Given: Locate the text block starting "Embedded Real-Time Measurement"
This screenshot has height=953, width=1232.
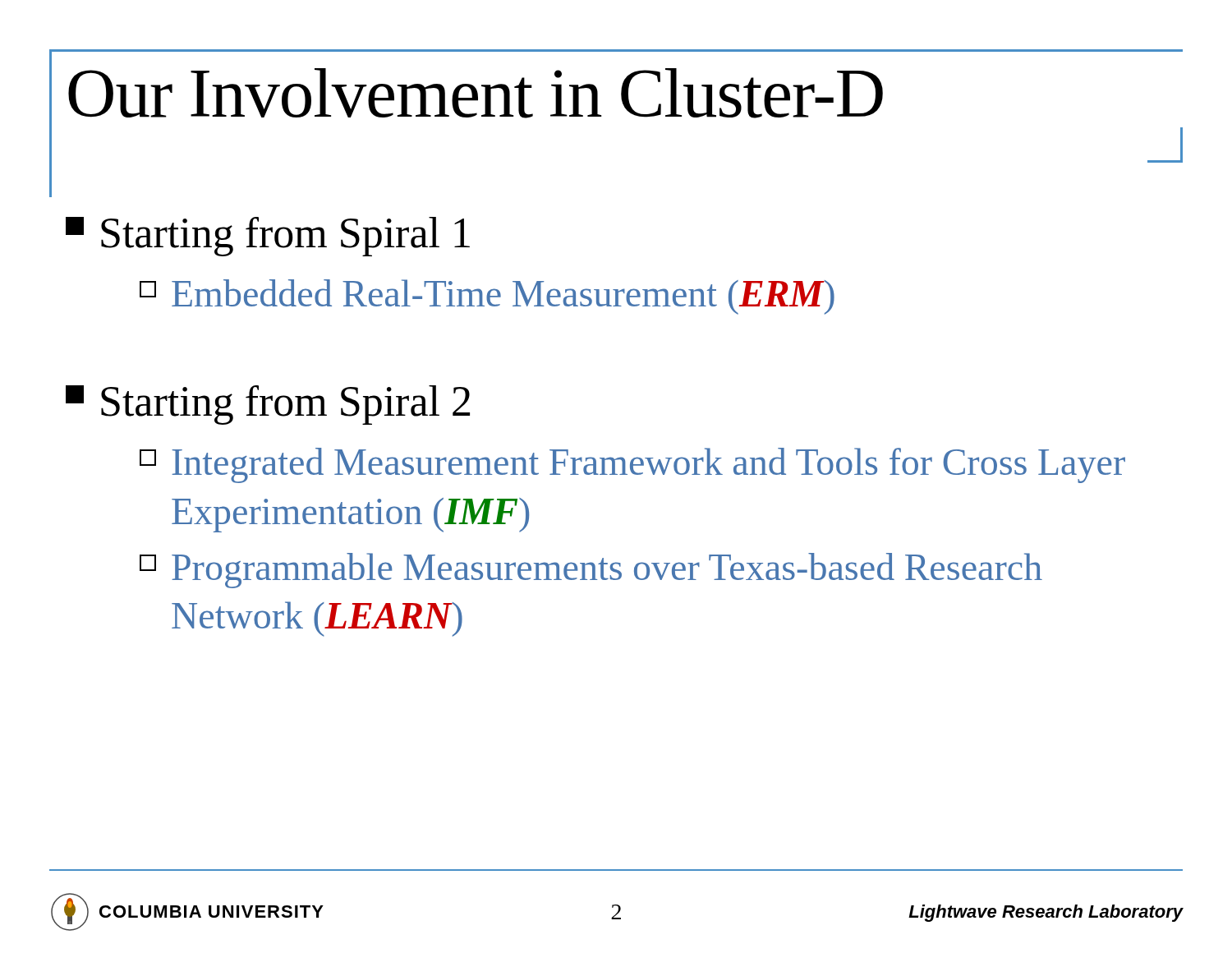Looking at the screenshot, I should tap(637, 294).
